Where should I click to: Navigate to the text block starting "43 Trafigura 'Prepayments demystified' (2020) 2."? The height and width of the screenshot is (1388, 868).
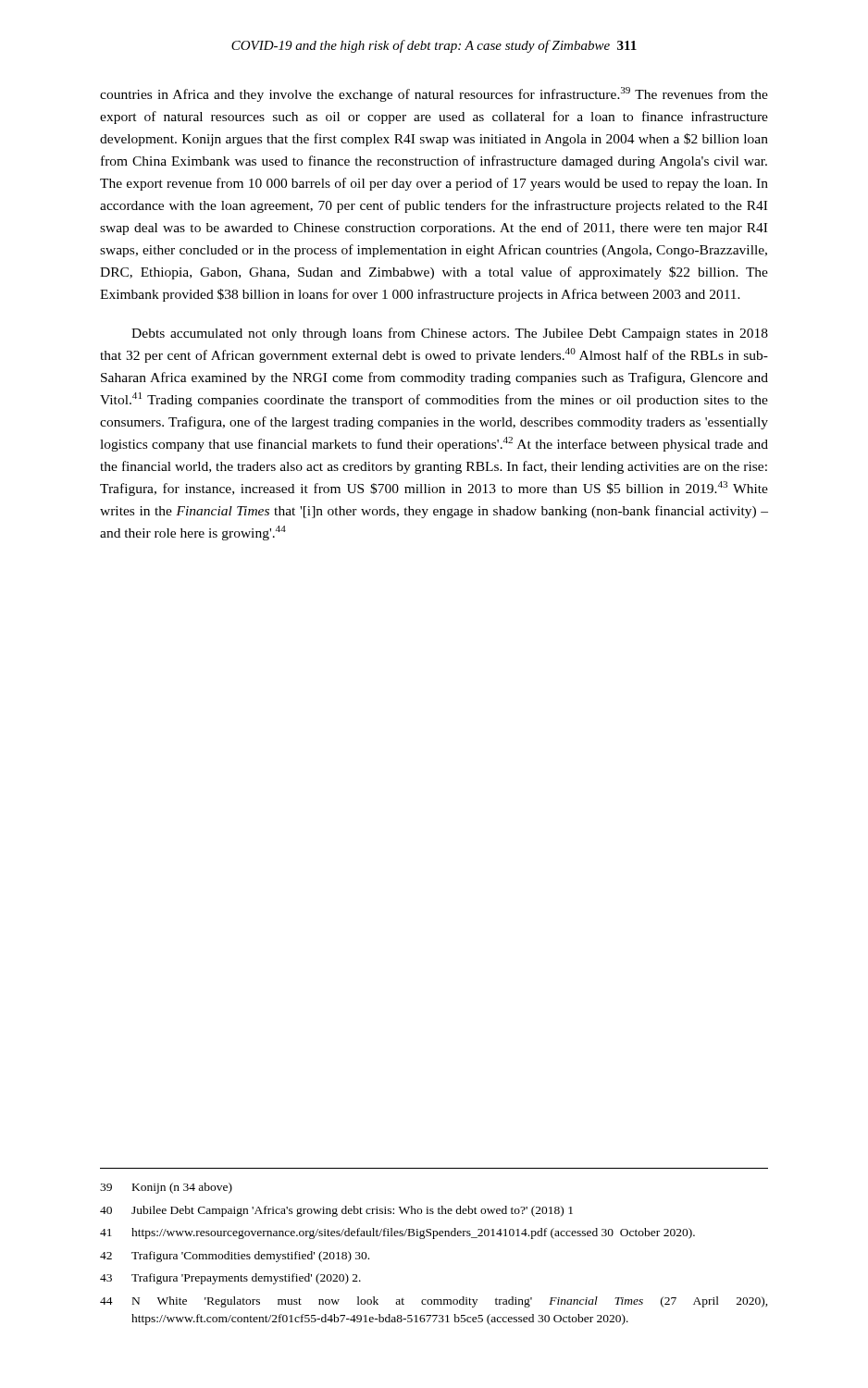pos(230,1279)
